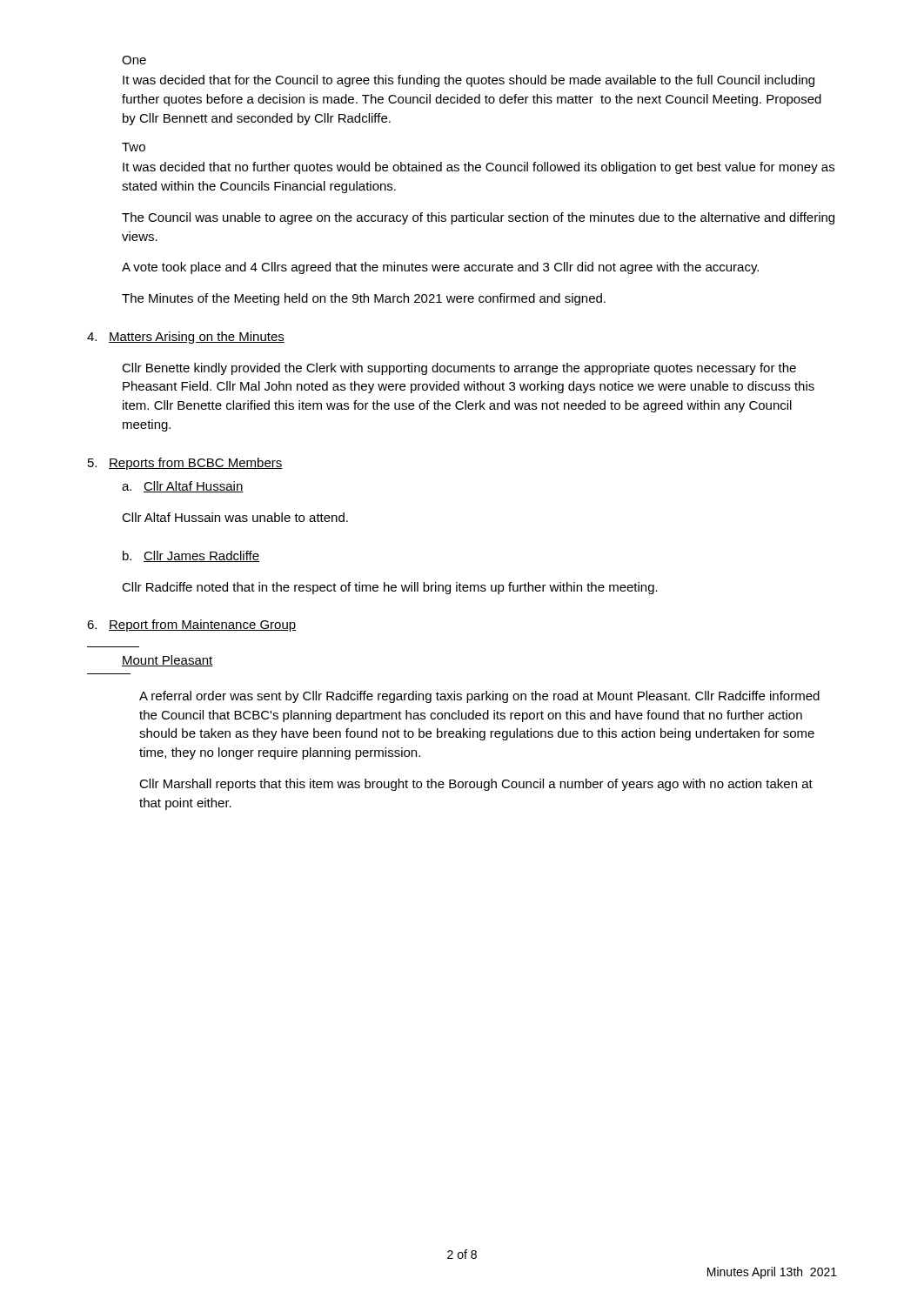Image resolution: width=924 pixels, height=1305 pixels.
Task: Click on the text block with the text "It was decided that no further quotes would"
Action: (478, 176)
